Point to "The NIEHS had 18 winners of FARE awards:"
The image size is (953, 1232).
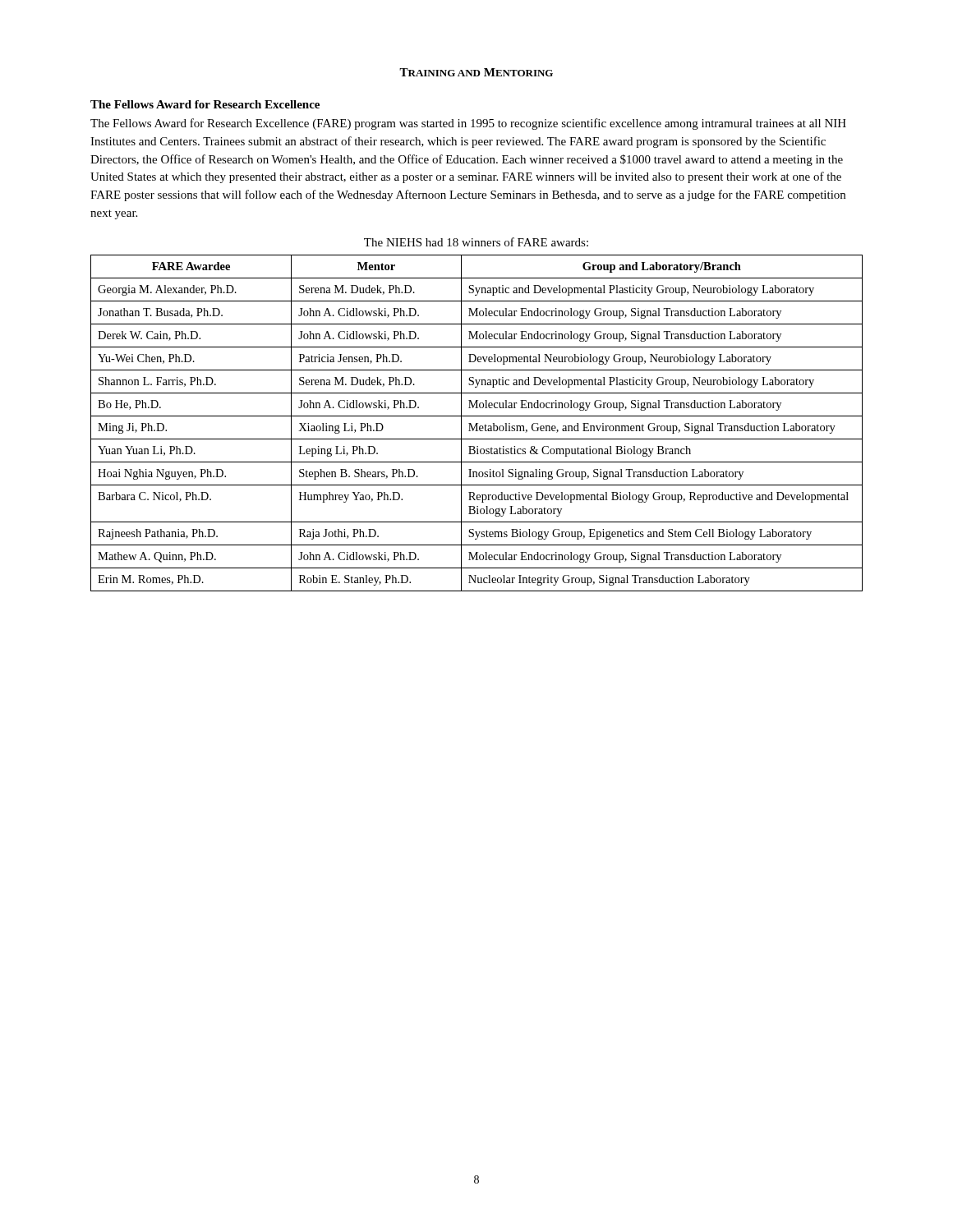tap(476, 242)
